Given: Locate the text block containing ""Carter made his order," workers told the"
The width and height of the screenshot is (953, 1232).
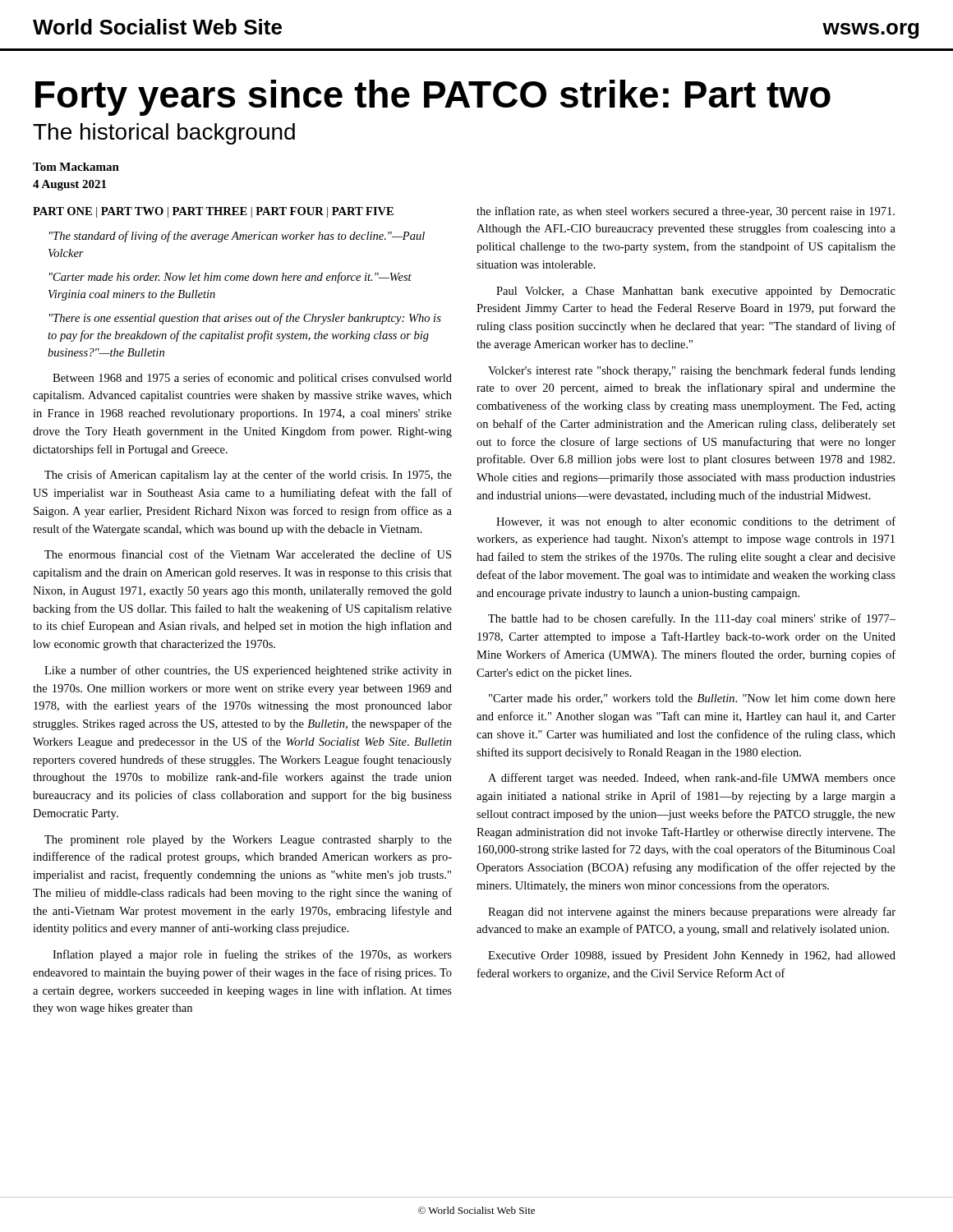Looking at the screenshot, I should [x=686, y=726].
